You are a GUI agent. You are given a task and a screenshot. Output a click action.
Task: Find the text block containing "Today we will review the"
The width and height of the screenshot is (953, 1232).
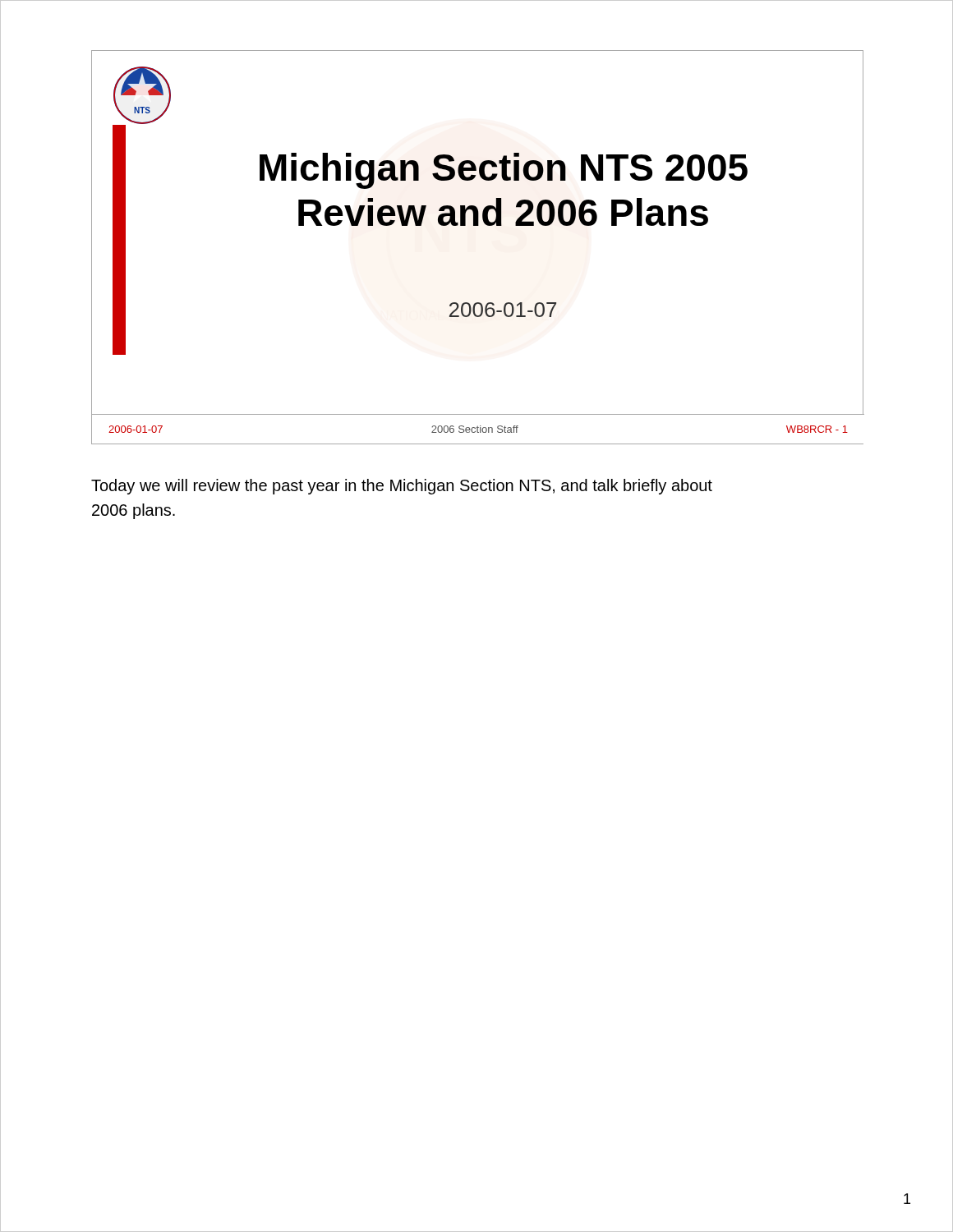[x=402, y=498]
